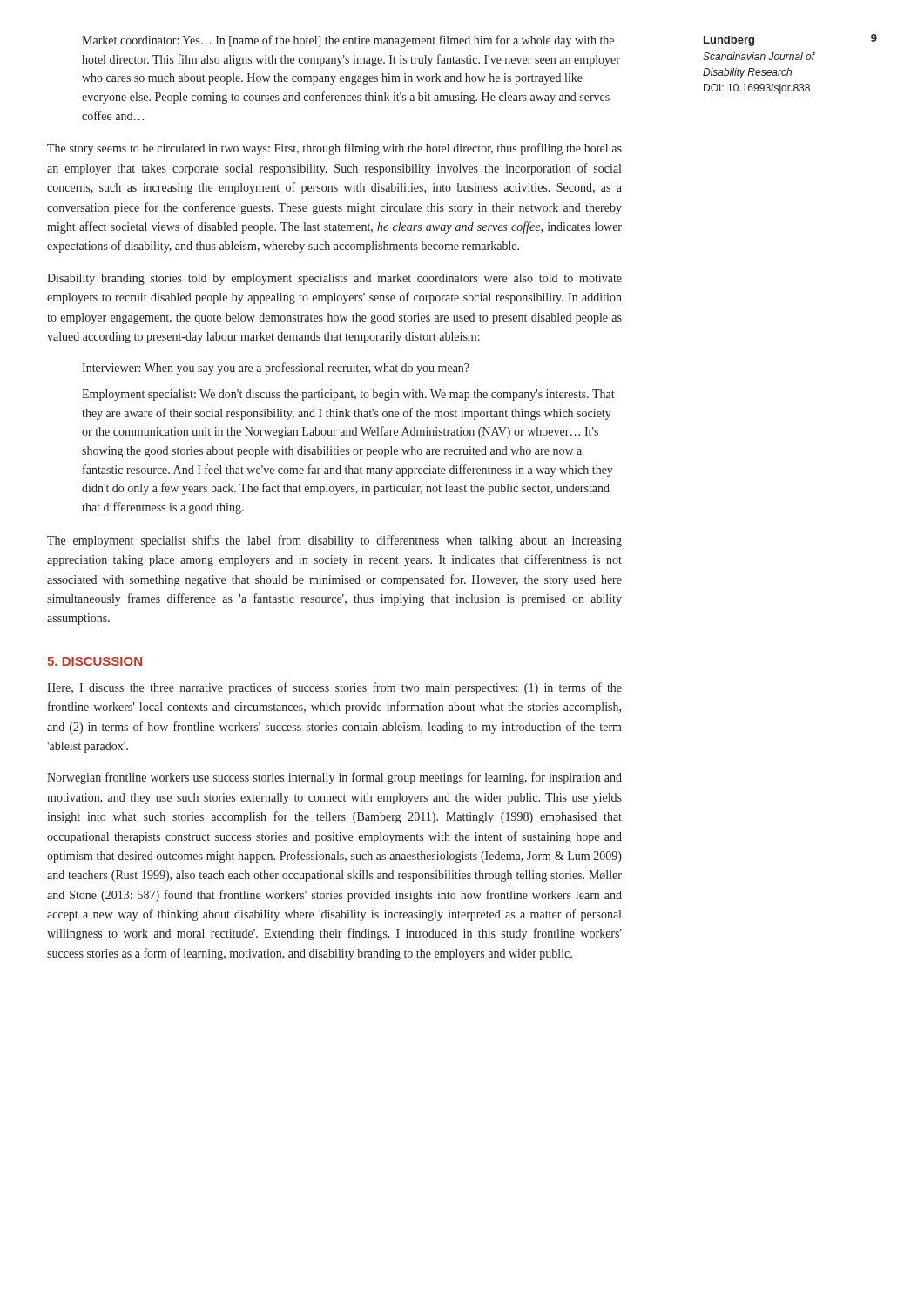Select the block starting "Norwegian frontline workers use success stories"
The height and width of the screenshot is (1307, 924).
pos(334,866)
